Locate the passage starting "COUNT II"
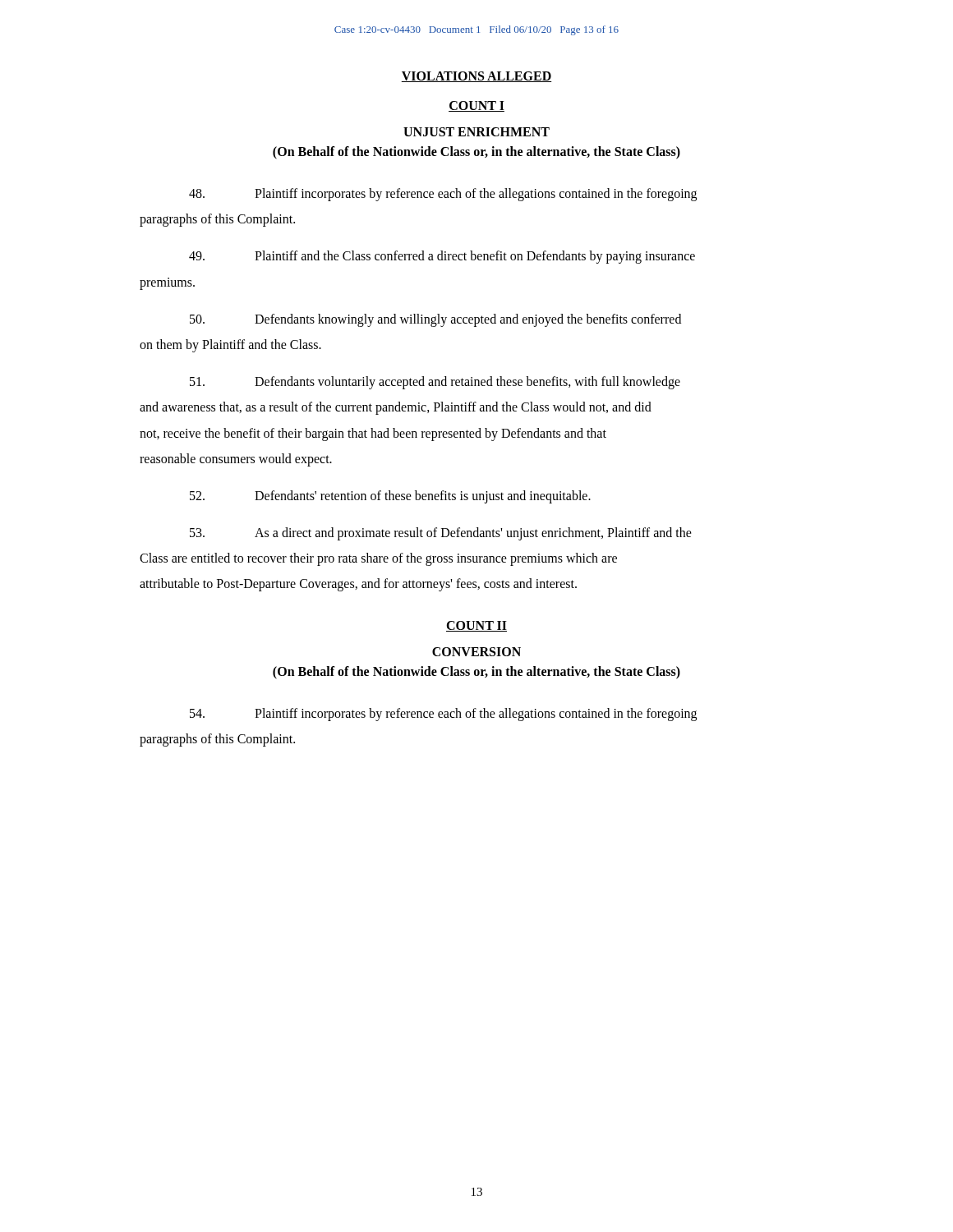 point(476,625)
